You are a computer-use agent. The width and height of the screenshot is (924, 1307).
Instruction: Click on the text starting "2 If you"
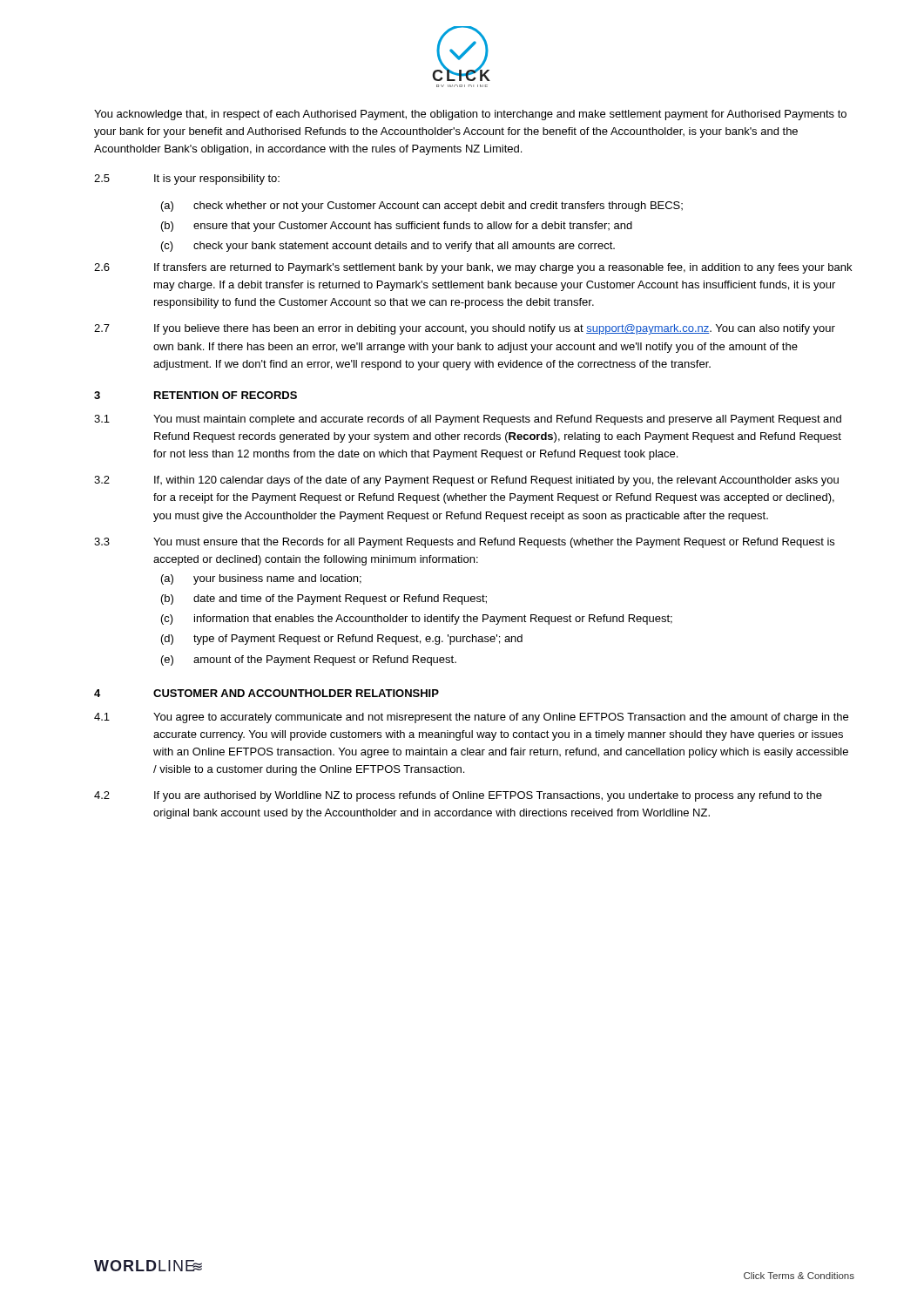coord(474,805)
